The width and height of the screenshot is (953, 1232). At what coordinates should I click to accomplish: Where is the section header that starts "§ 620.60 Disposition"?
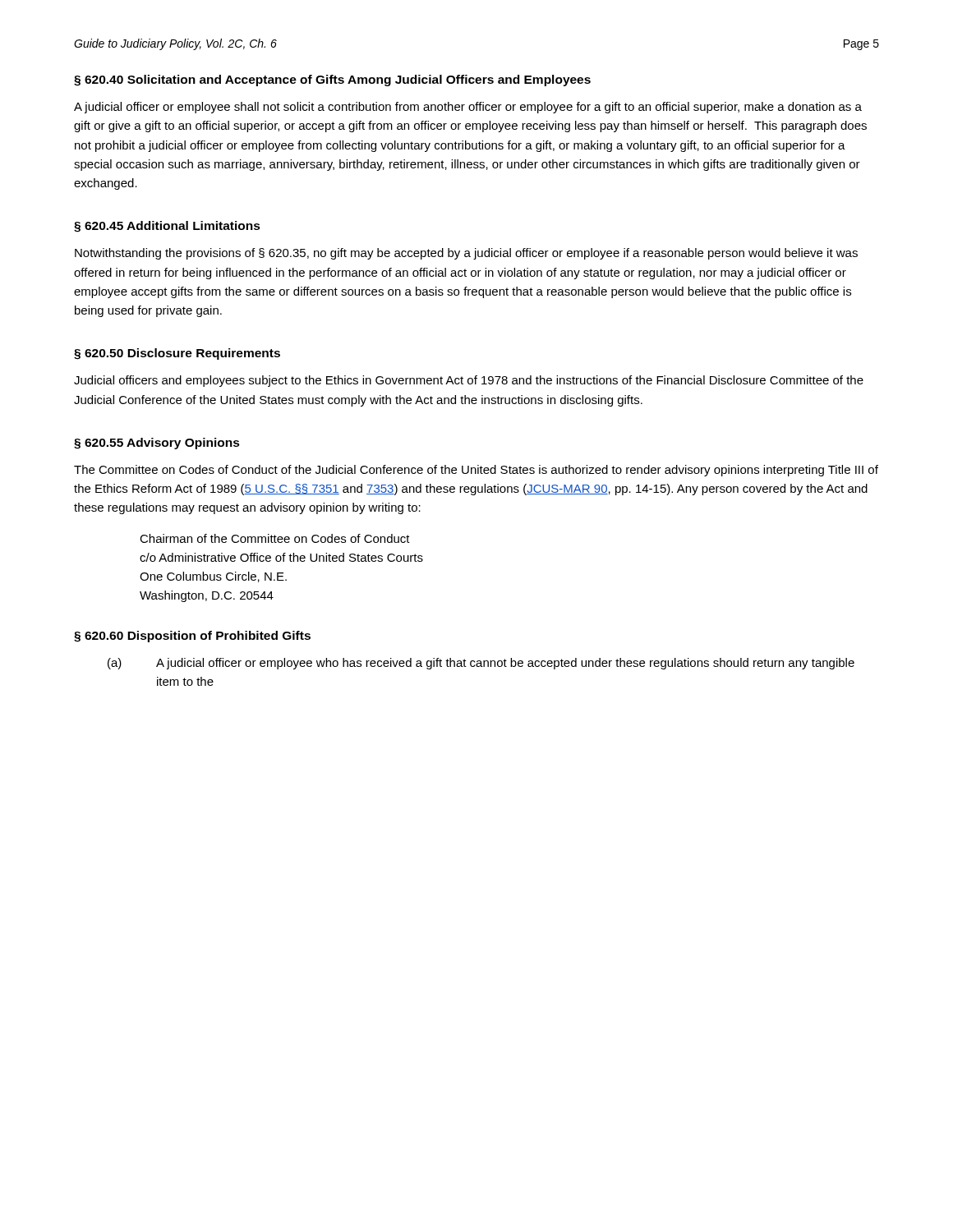[192, 635]
